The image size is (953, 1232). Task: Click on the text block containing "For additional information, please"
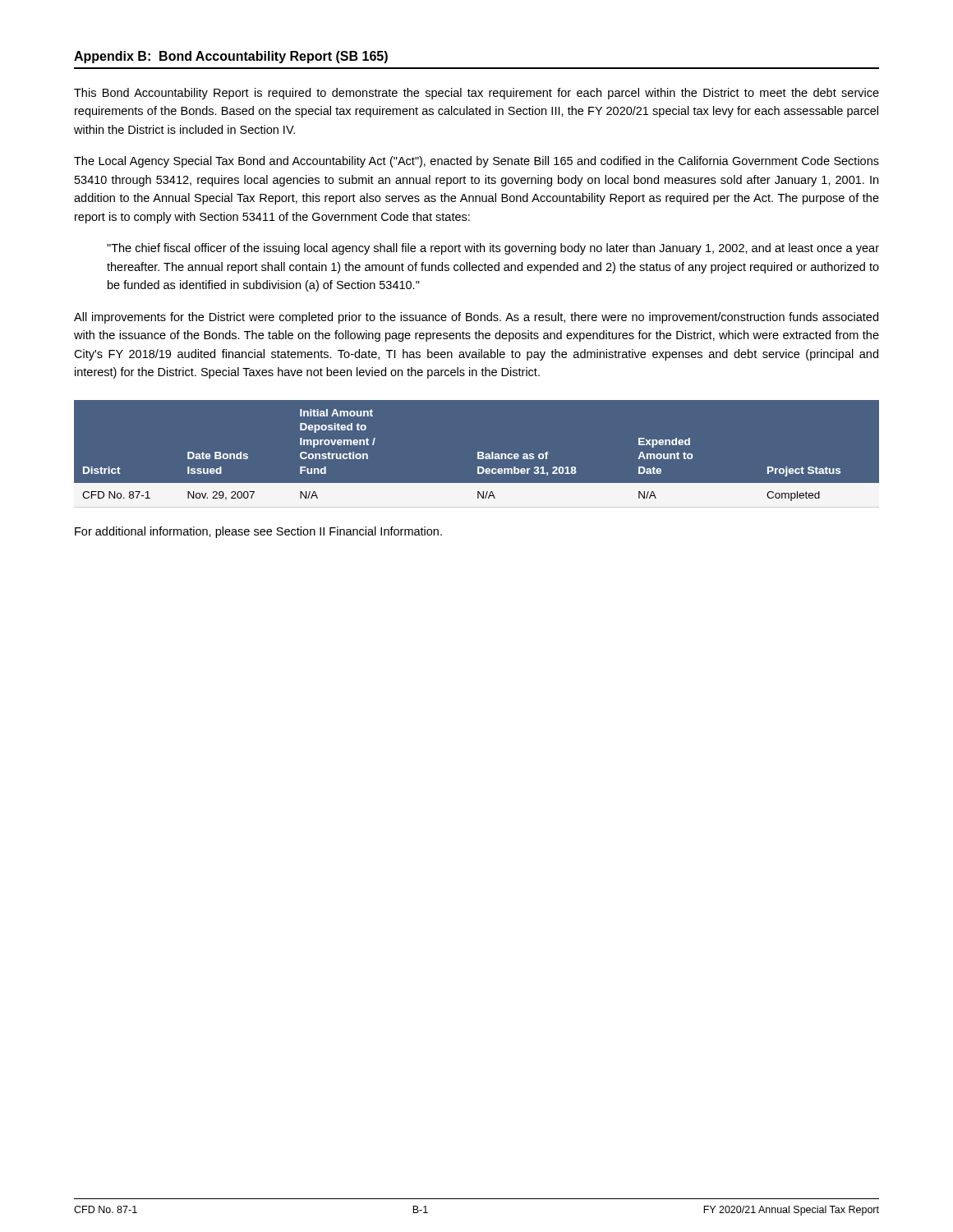[x=258, y=532]
